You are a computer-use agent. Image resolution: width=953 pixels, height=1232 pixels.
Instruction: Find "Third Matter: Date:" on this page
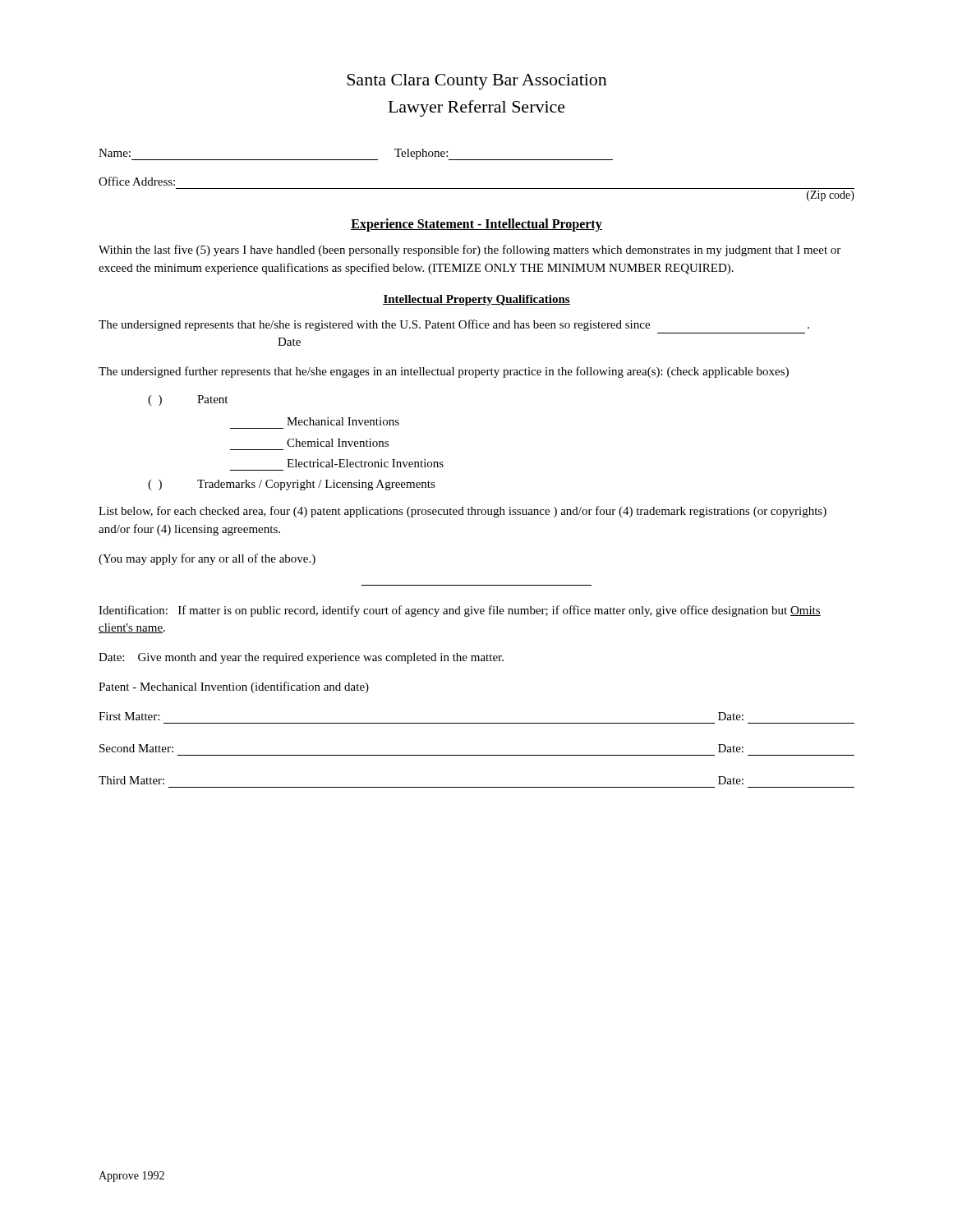coord(476,779)
